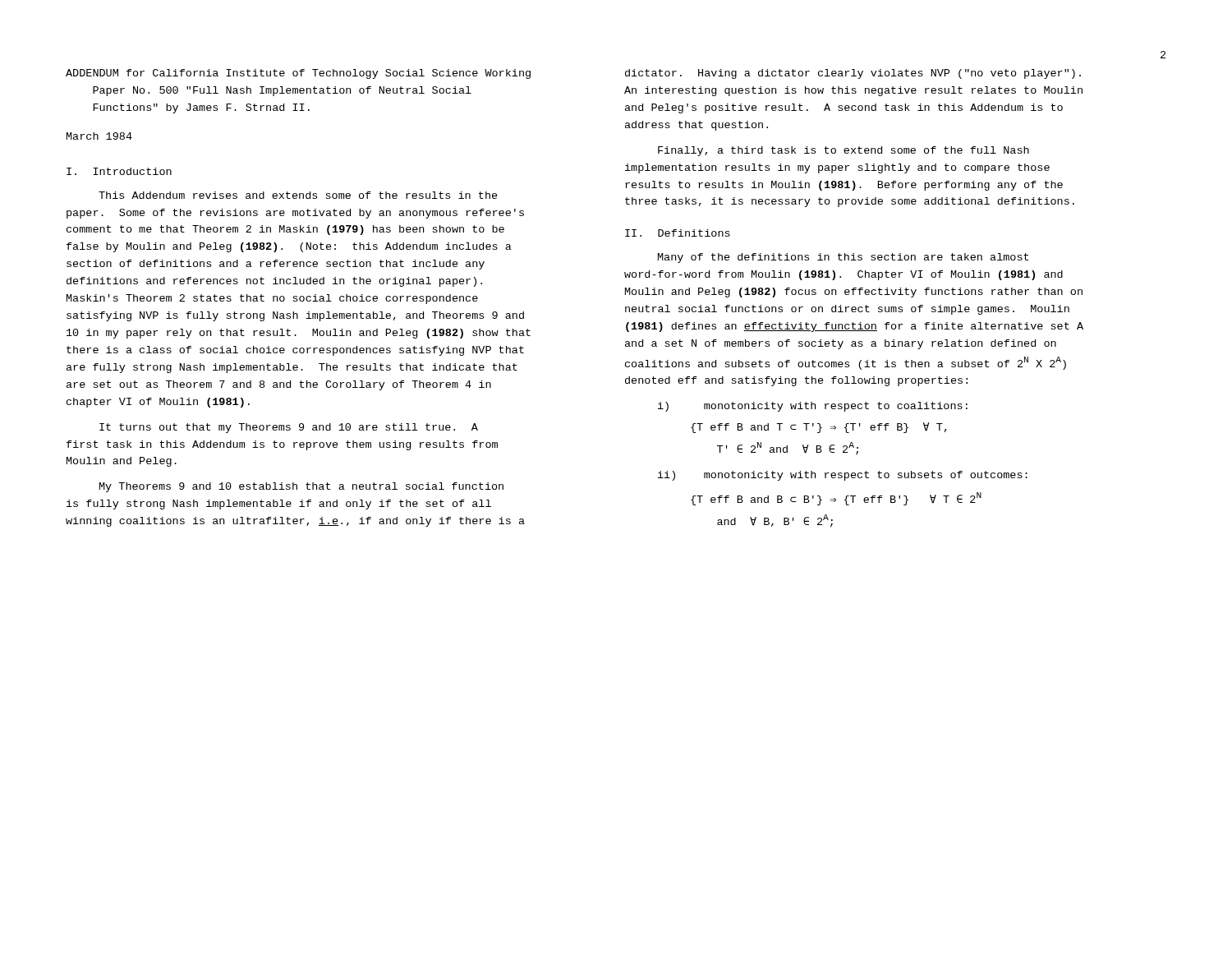Click on the region starting "ADDENDUM for California"
Image resolution: width=1232 pixels, height=954 pixels.
coord(299,91)
